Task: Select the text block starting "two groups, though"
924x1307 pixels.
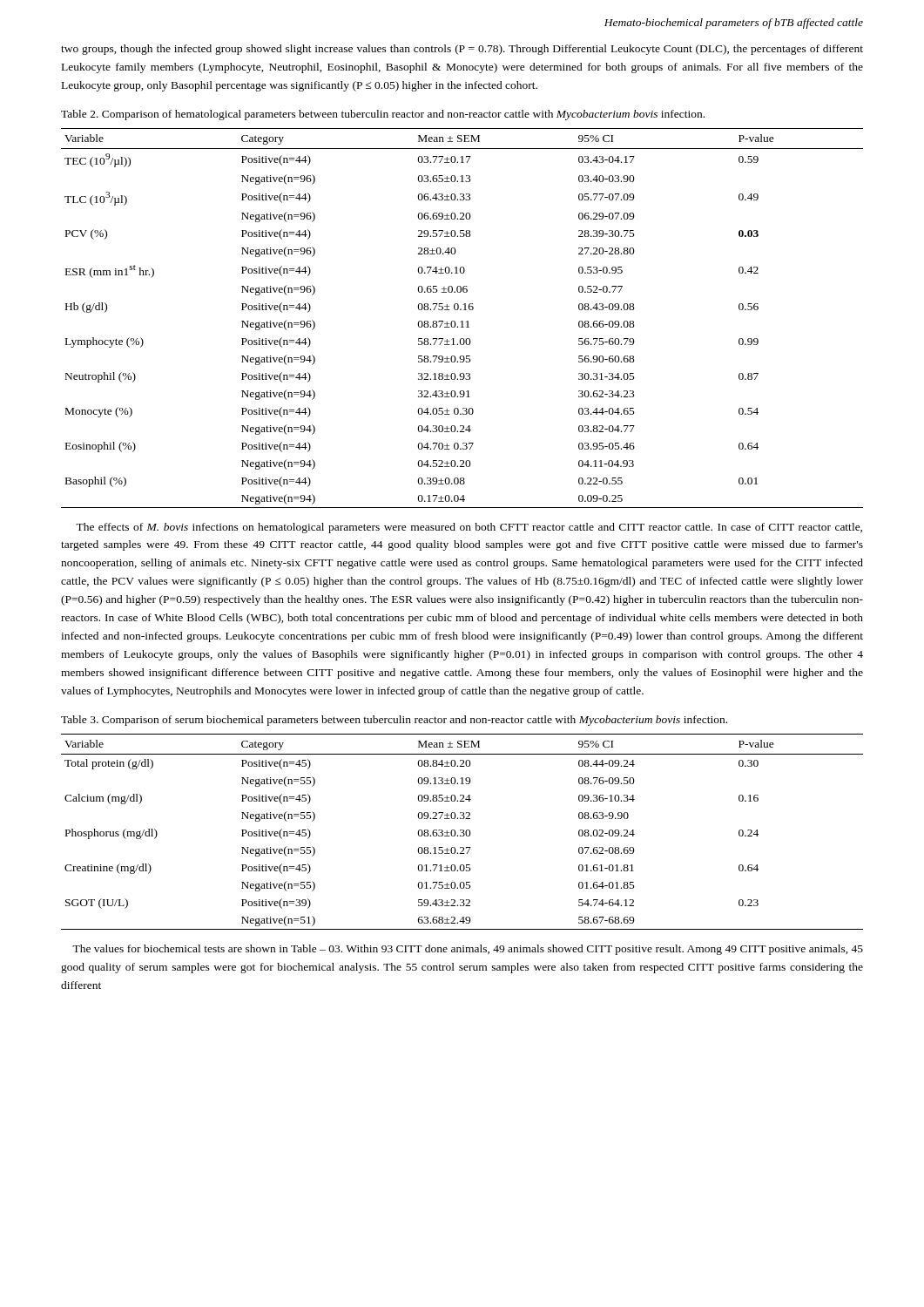Action: click(462, 67)
